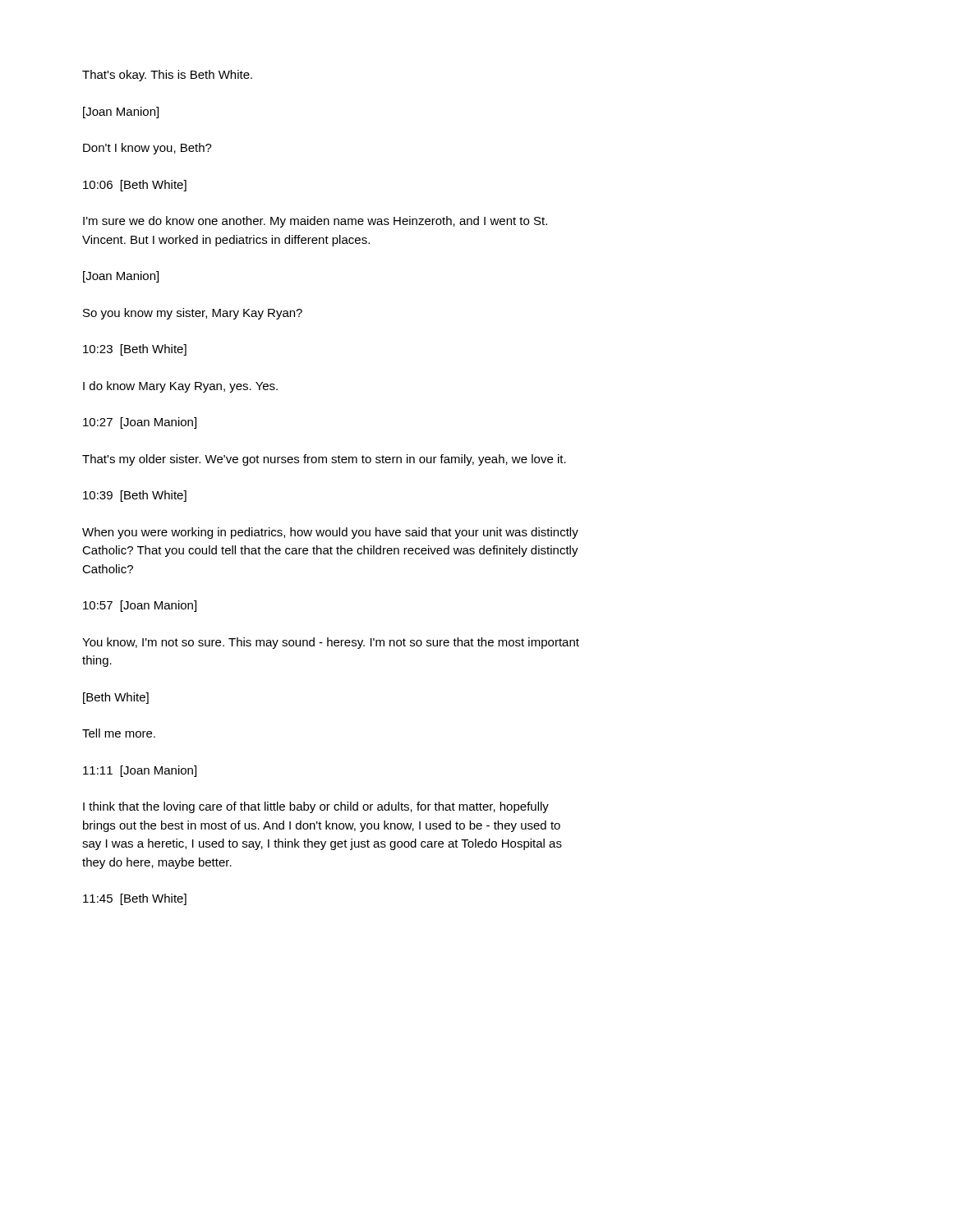Select the element starting "I think that the loving care of"
953x1232 pixels.
(x=322, y=834)
